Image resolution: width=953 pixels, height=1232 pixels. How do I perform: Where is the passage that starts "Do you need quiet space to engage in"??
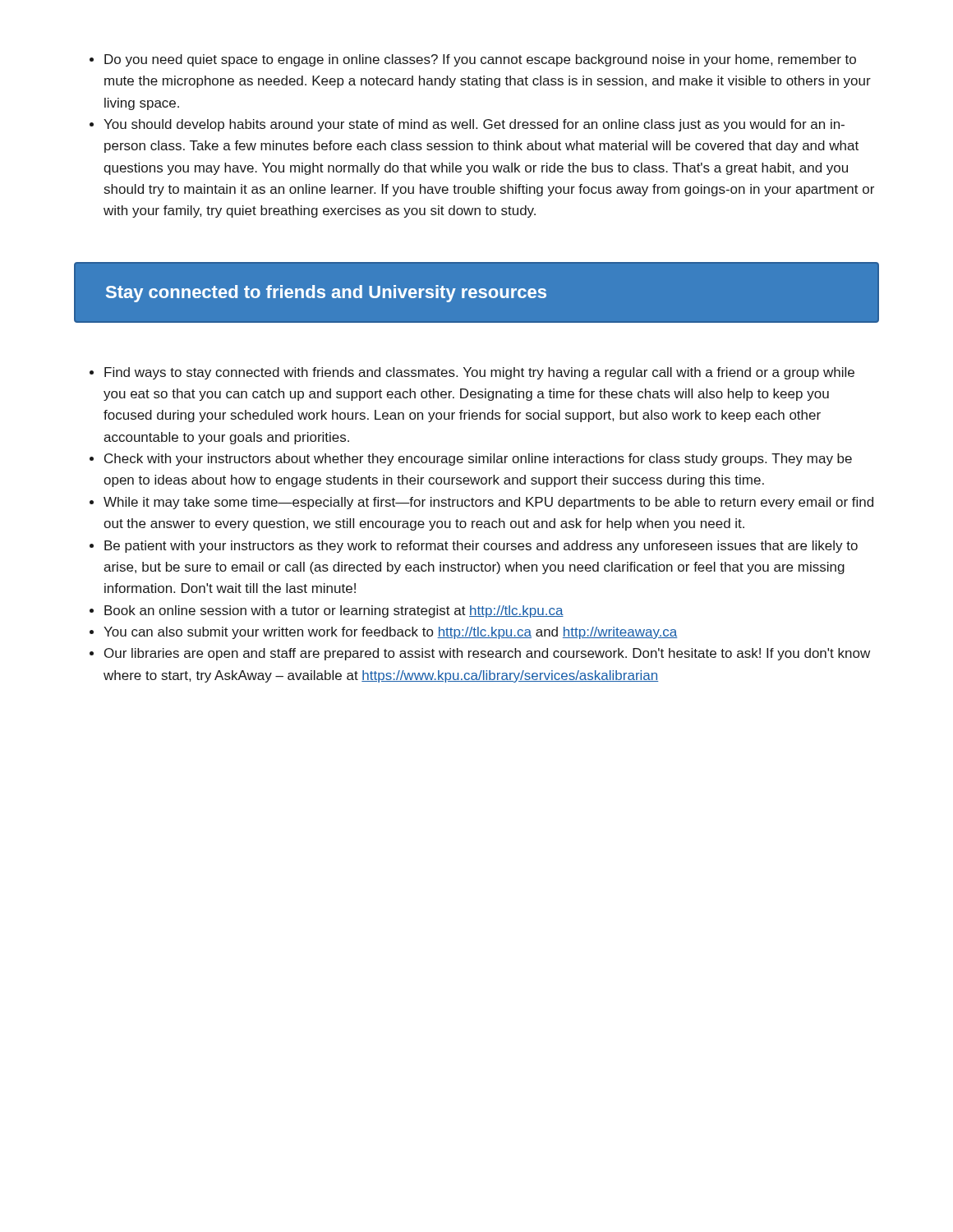(x=491, y=82)
